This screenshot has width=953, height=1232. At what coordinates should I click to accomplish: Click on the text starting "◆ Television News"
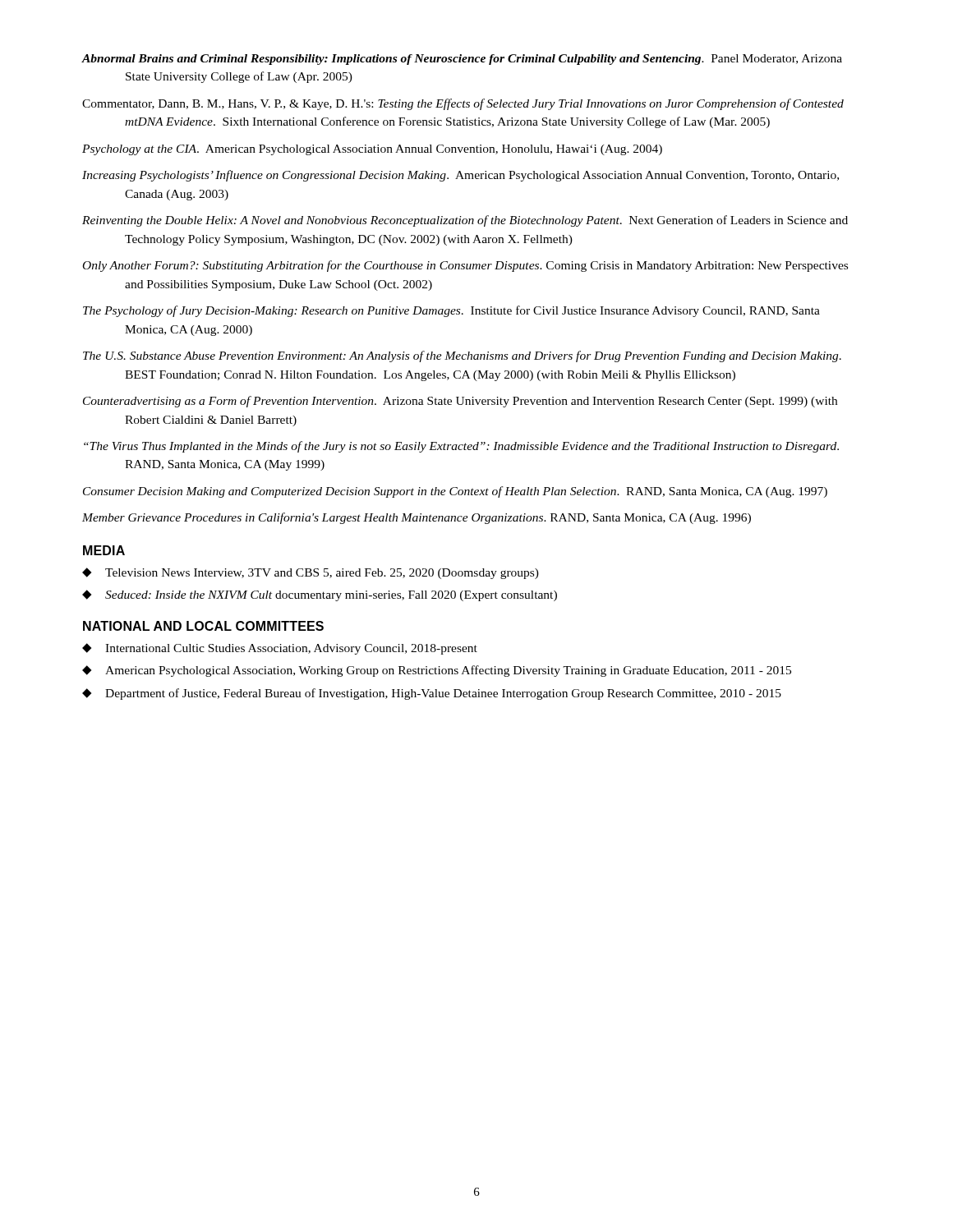click(x=468, y=573)
